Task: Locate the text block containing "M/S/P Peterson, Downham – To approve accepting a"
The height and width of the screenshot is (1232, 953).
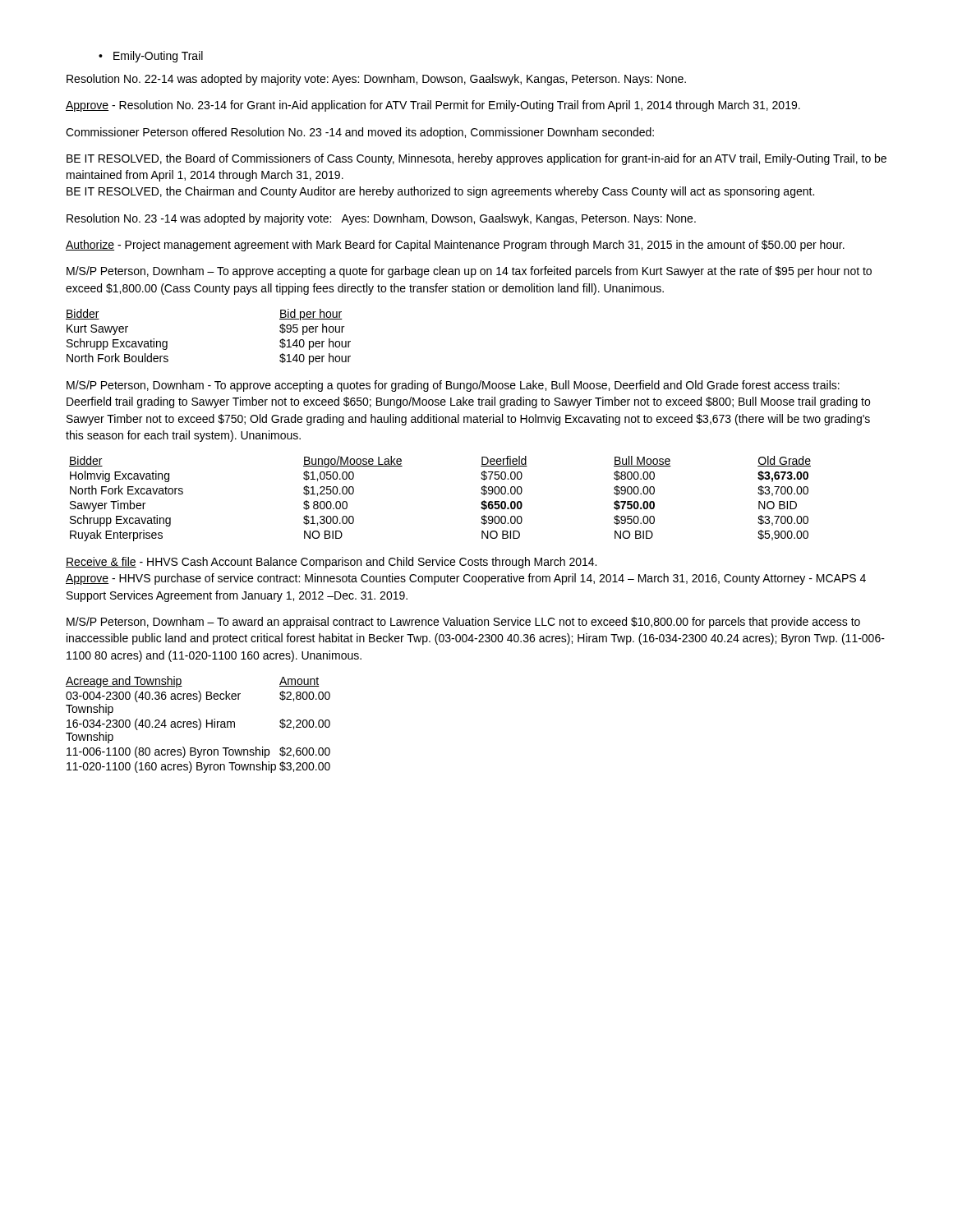Action: pyautogui.click(x=469, y=280)
